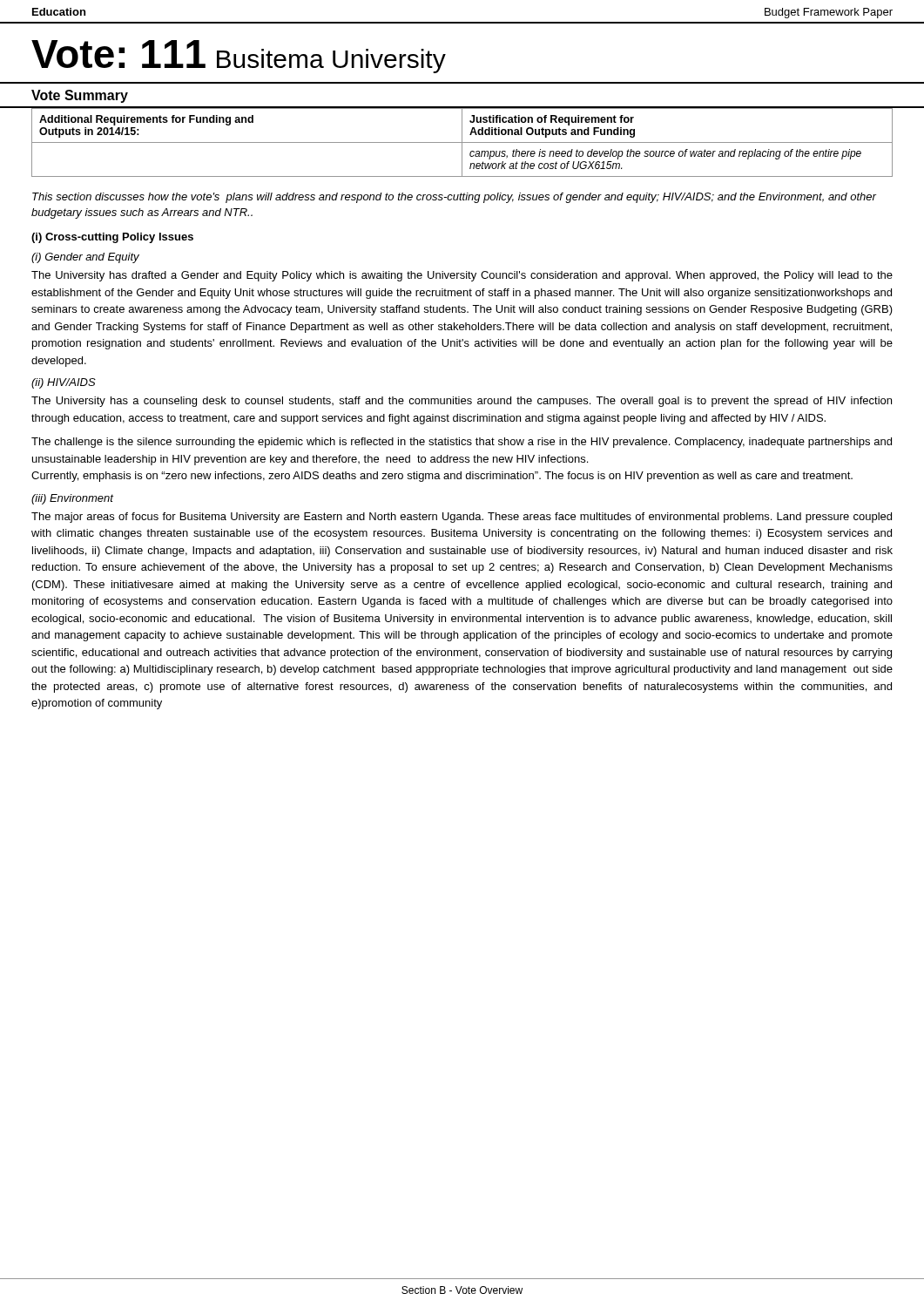The image size is (924, 1307).
Task: Find the text starting "Vote Summary"
Action: [x=462, y=96]
